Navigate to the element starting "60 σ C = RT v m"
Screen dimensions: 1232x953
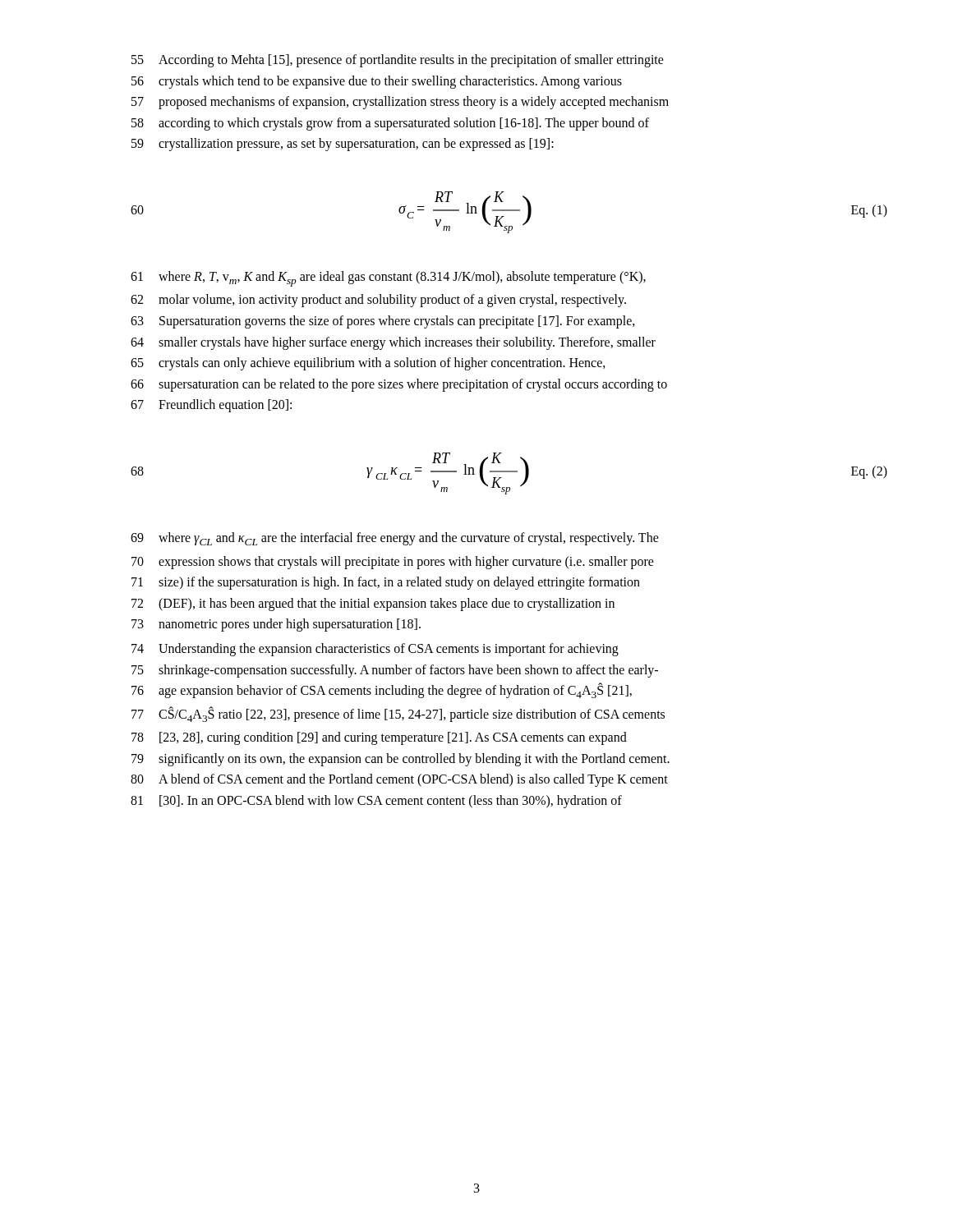click(x=493, y=210)
